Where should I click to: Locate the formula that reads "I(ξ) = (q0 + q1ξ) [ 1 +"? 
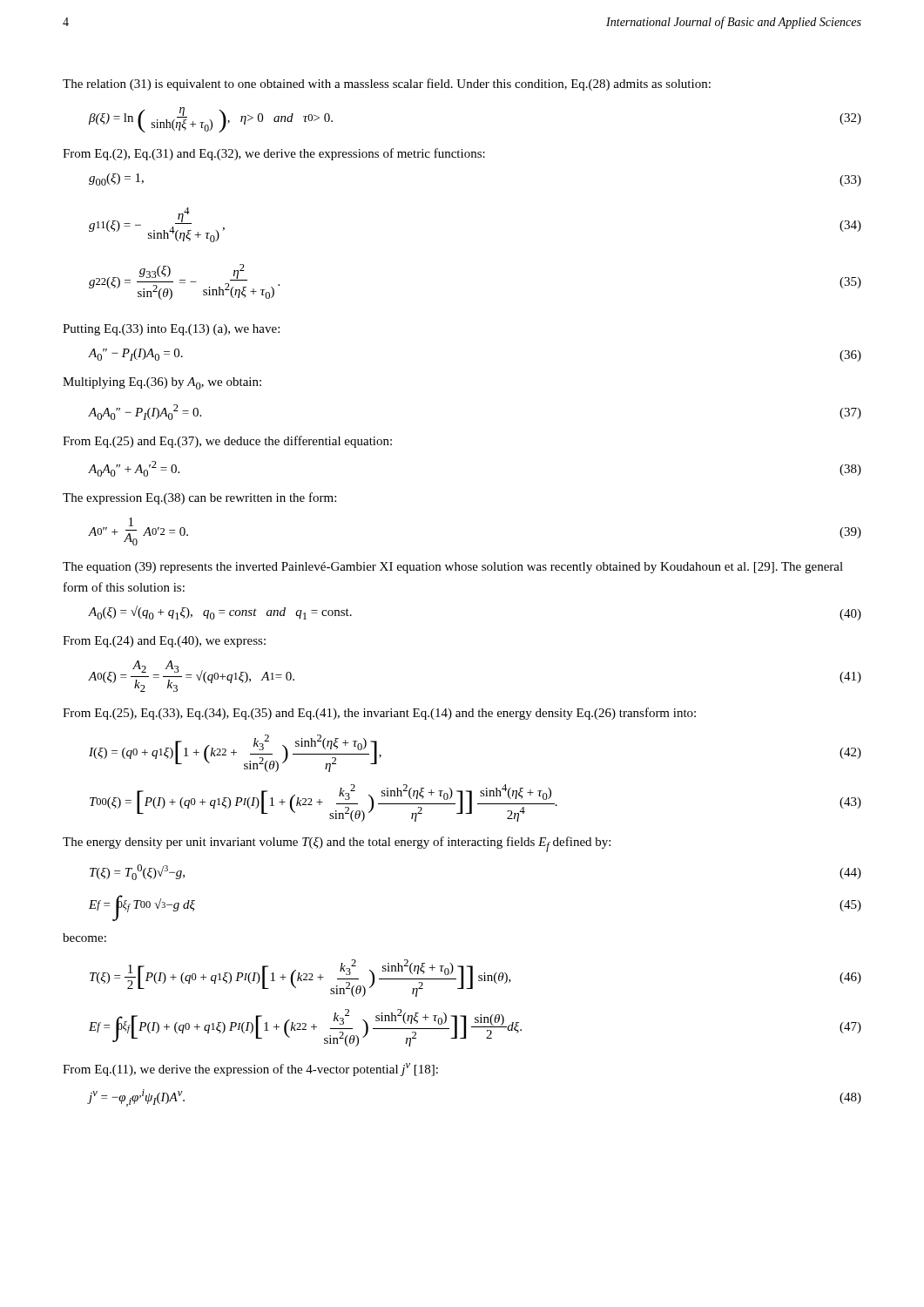(x=215, y=754)
